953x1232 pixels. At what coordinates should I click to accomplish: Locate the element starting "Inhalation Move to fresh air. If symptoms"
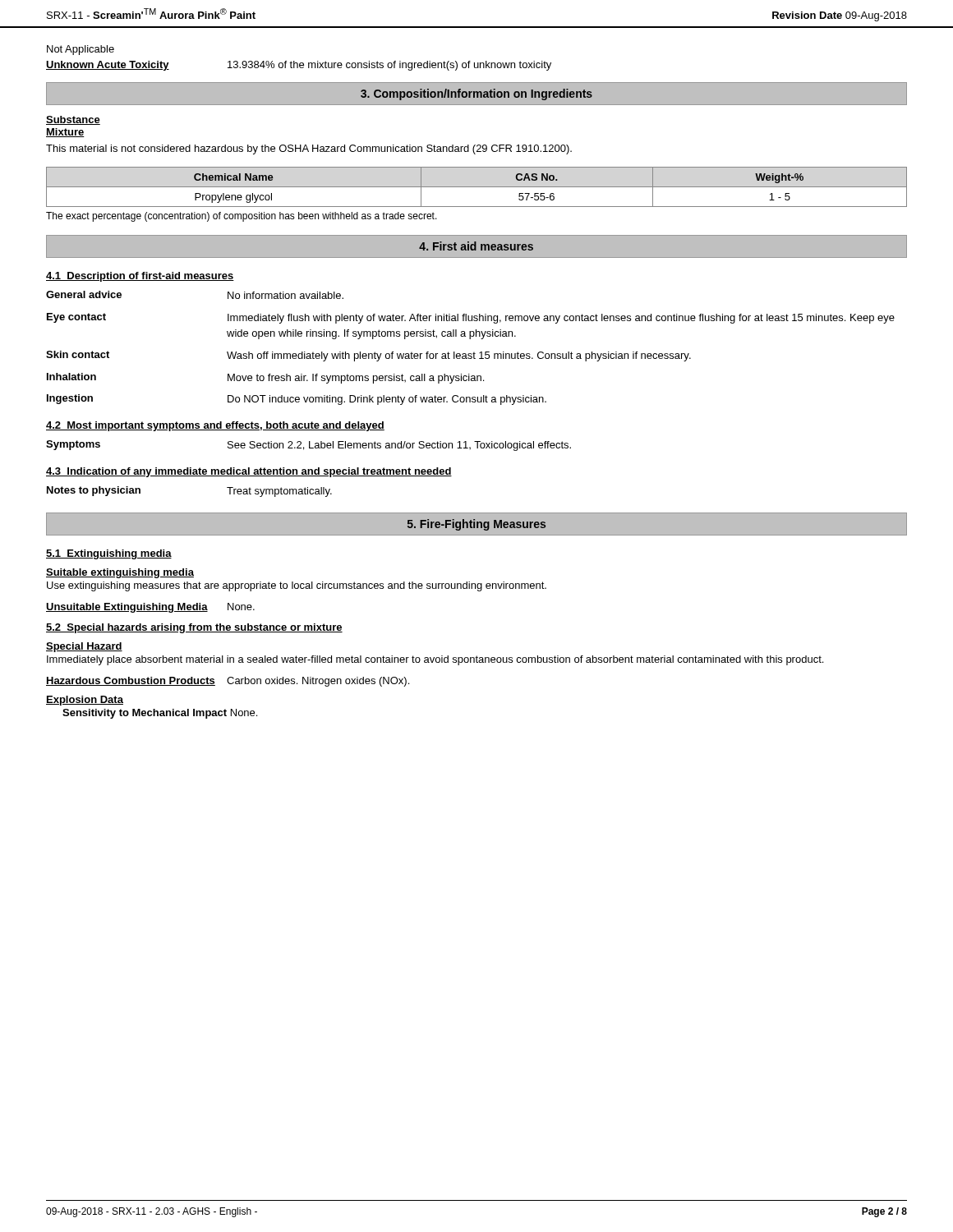click(476, 378)
